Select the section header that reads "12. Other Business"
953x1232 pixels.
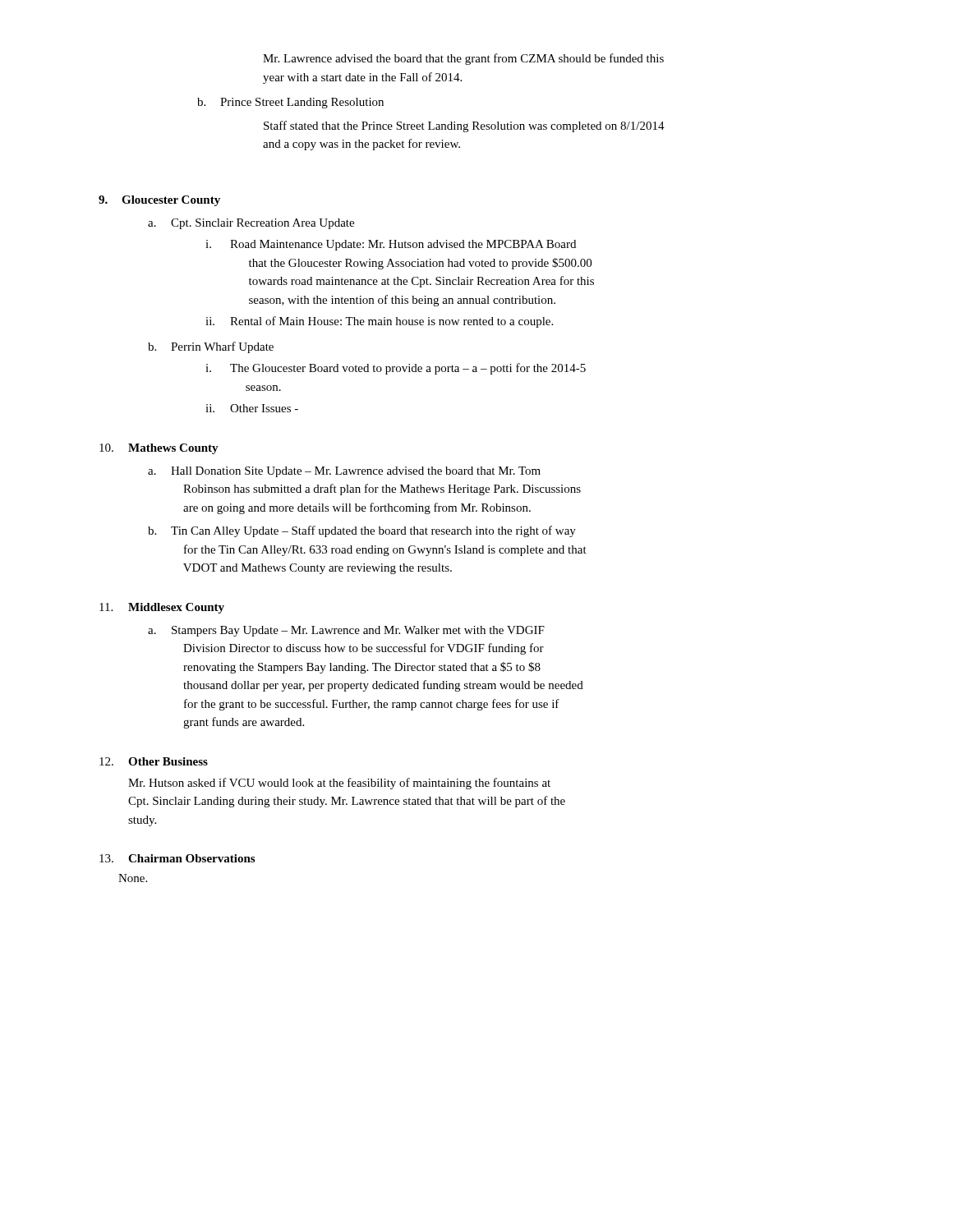click(153, 761)
